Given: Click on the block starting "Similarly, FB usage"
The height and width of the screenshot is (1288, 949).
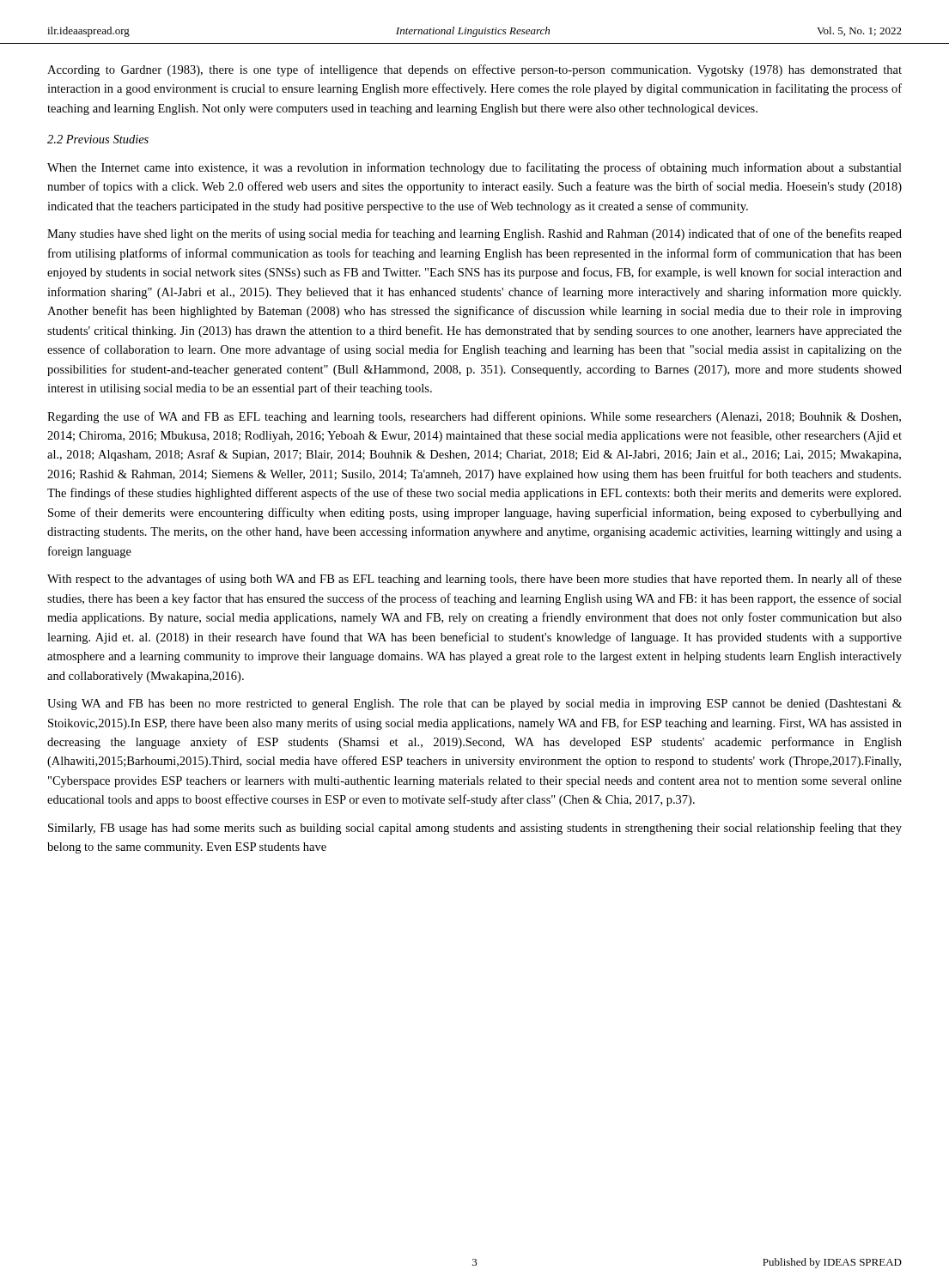Looking at the screenshot, I should [474, 837].
